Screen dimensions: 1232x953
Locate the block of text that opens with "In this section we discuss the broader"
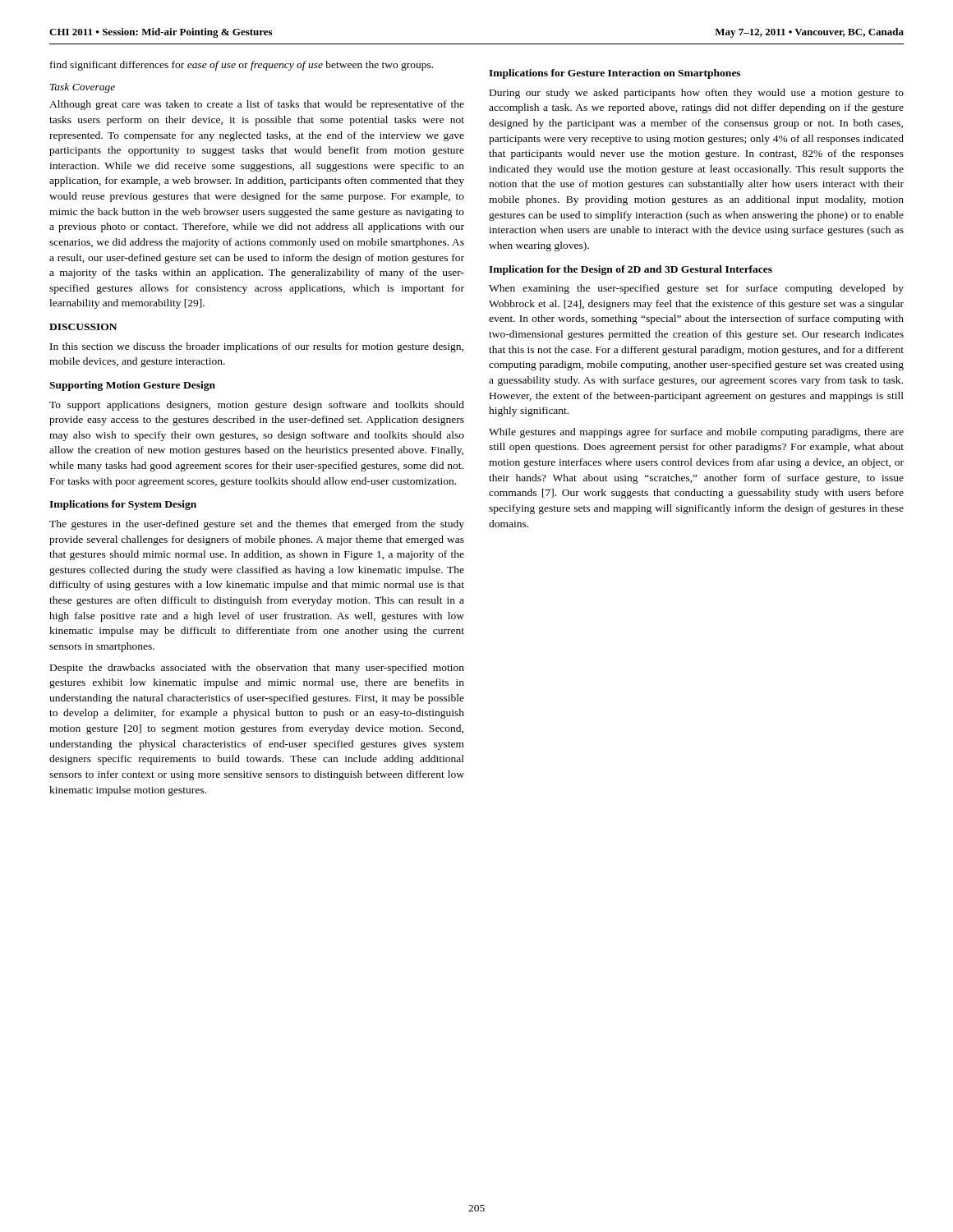(257, 354)
